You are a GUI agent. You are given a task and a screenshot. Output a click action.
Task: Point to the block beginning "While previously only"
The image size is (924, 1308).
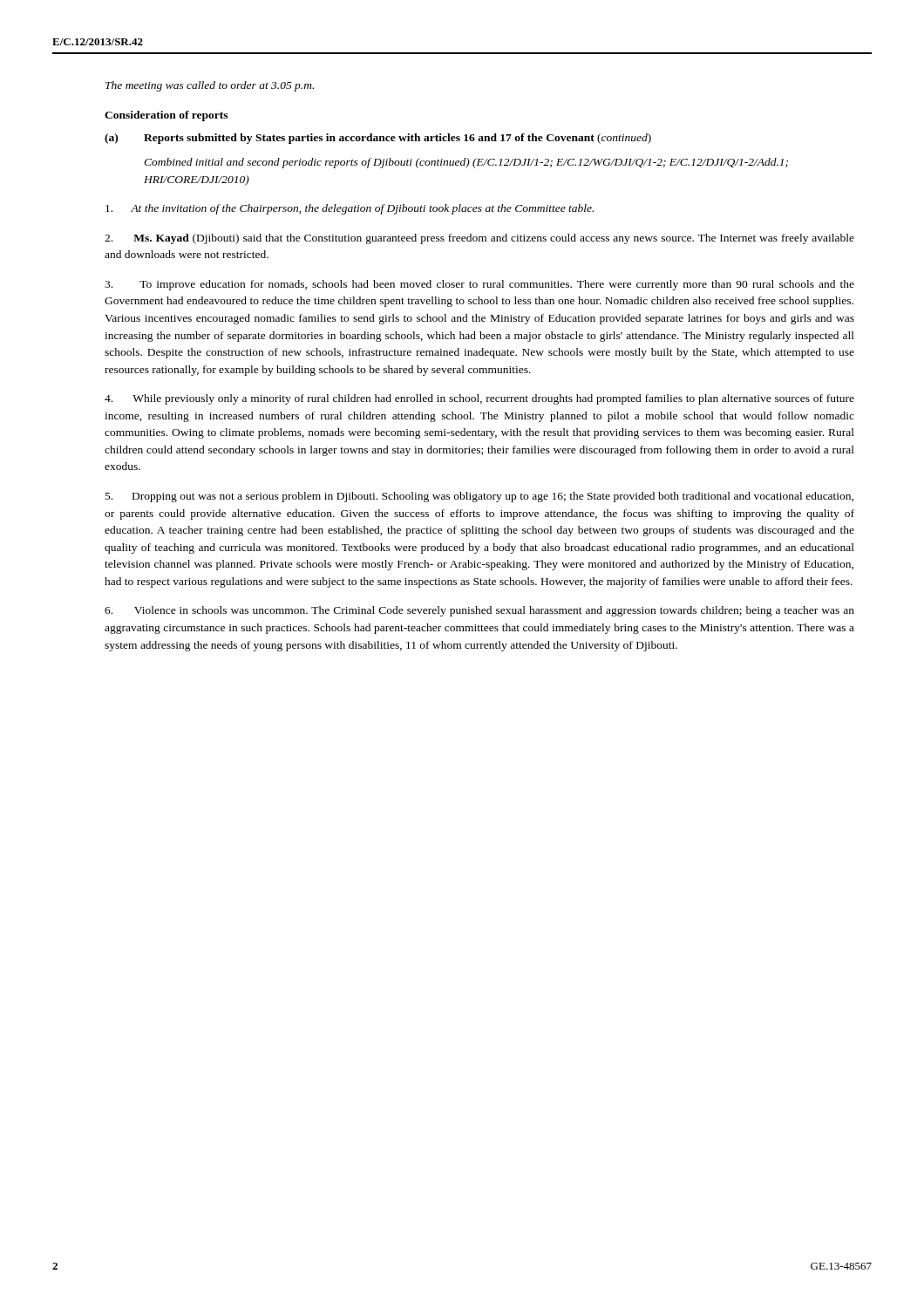pyautogui.click(x=479, y=432)
